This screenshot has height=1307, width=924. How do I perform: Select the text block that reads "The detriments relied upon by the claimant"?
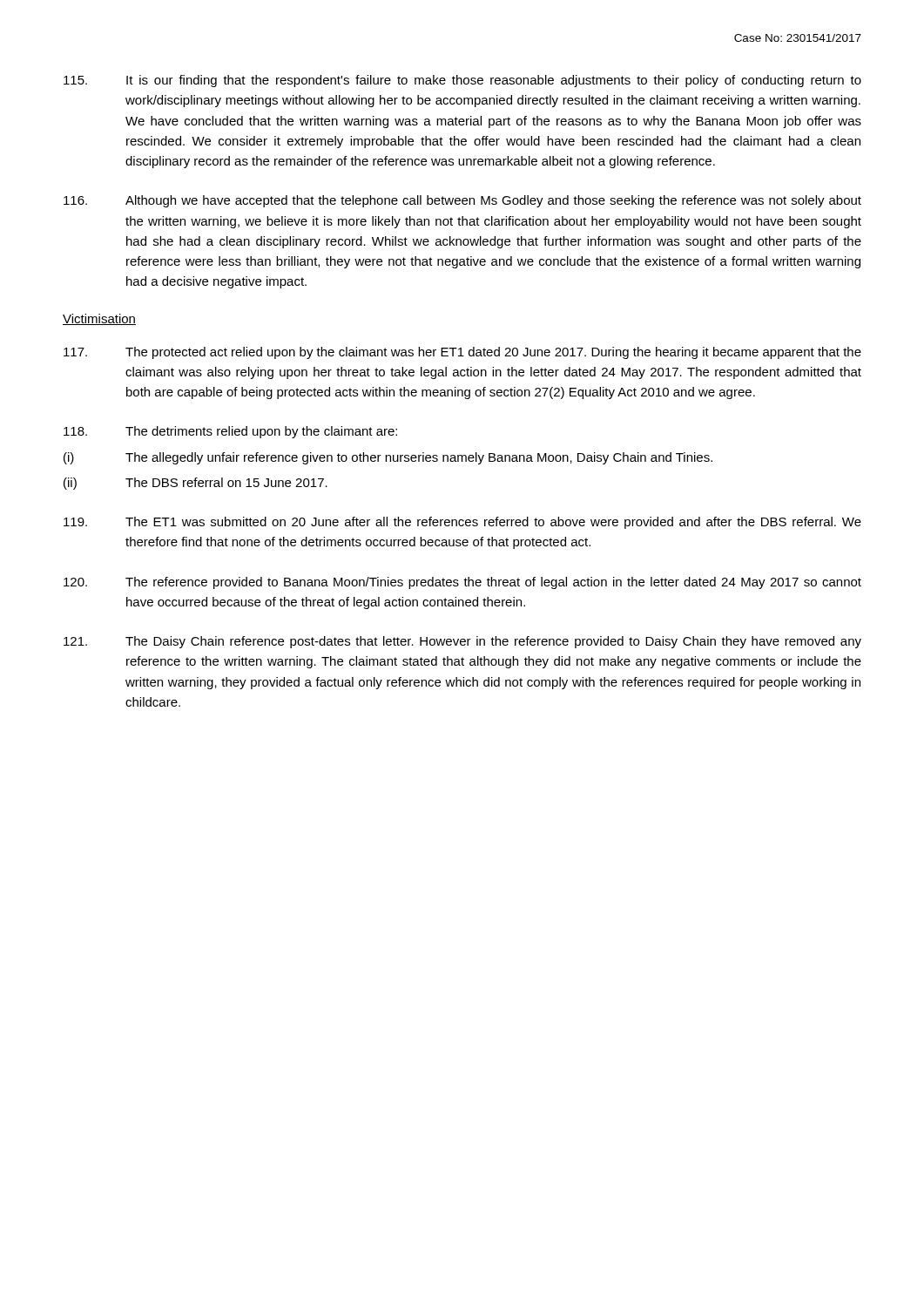click(230, 432)
